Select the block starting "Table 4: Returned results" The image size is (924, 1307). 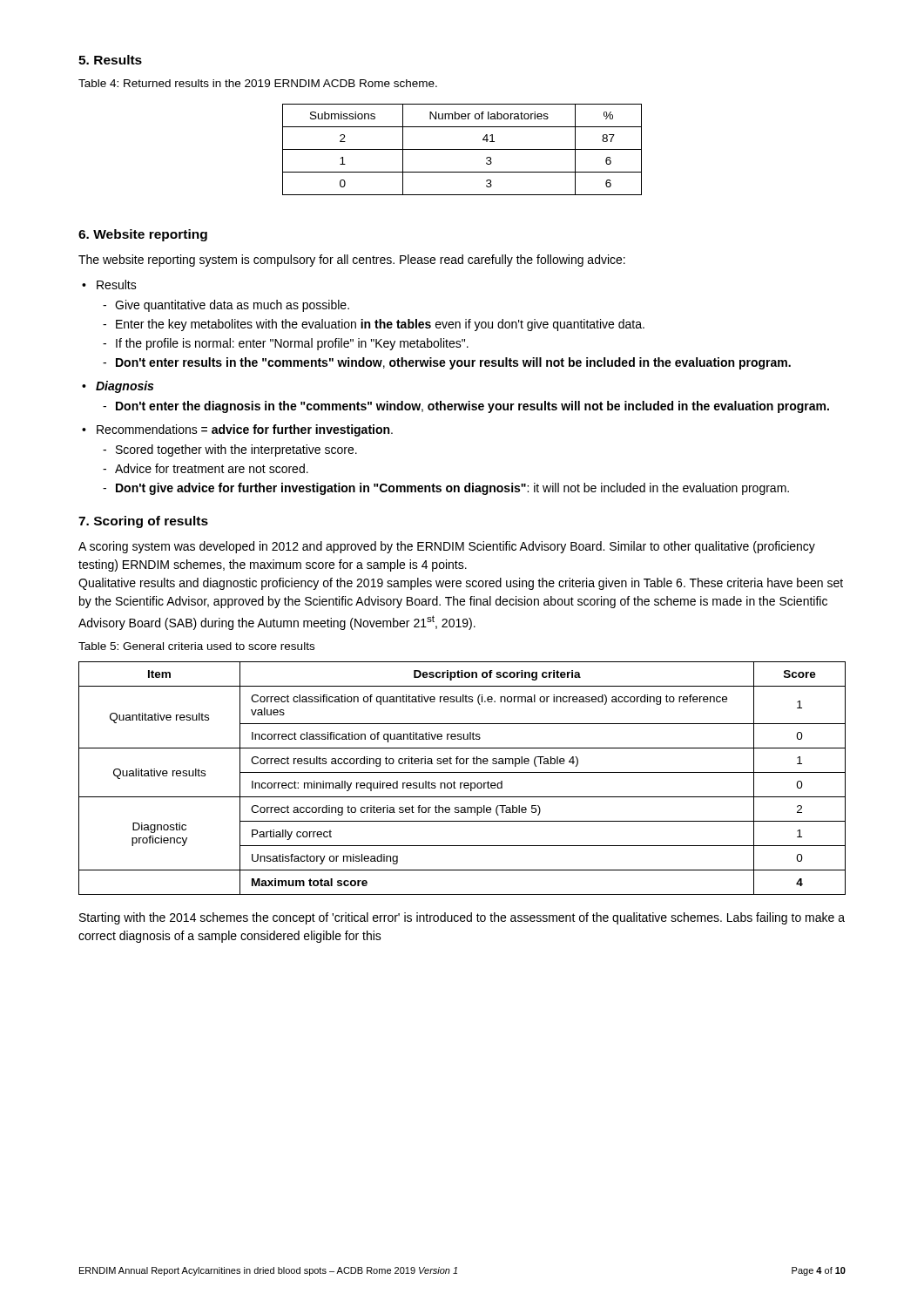[x=258, y=83]
